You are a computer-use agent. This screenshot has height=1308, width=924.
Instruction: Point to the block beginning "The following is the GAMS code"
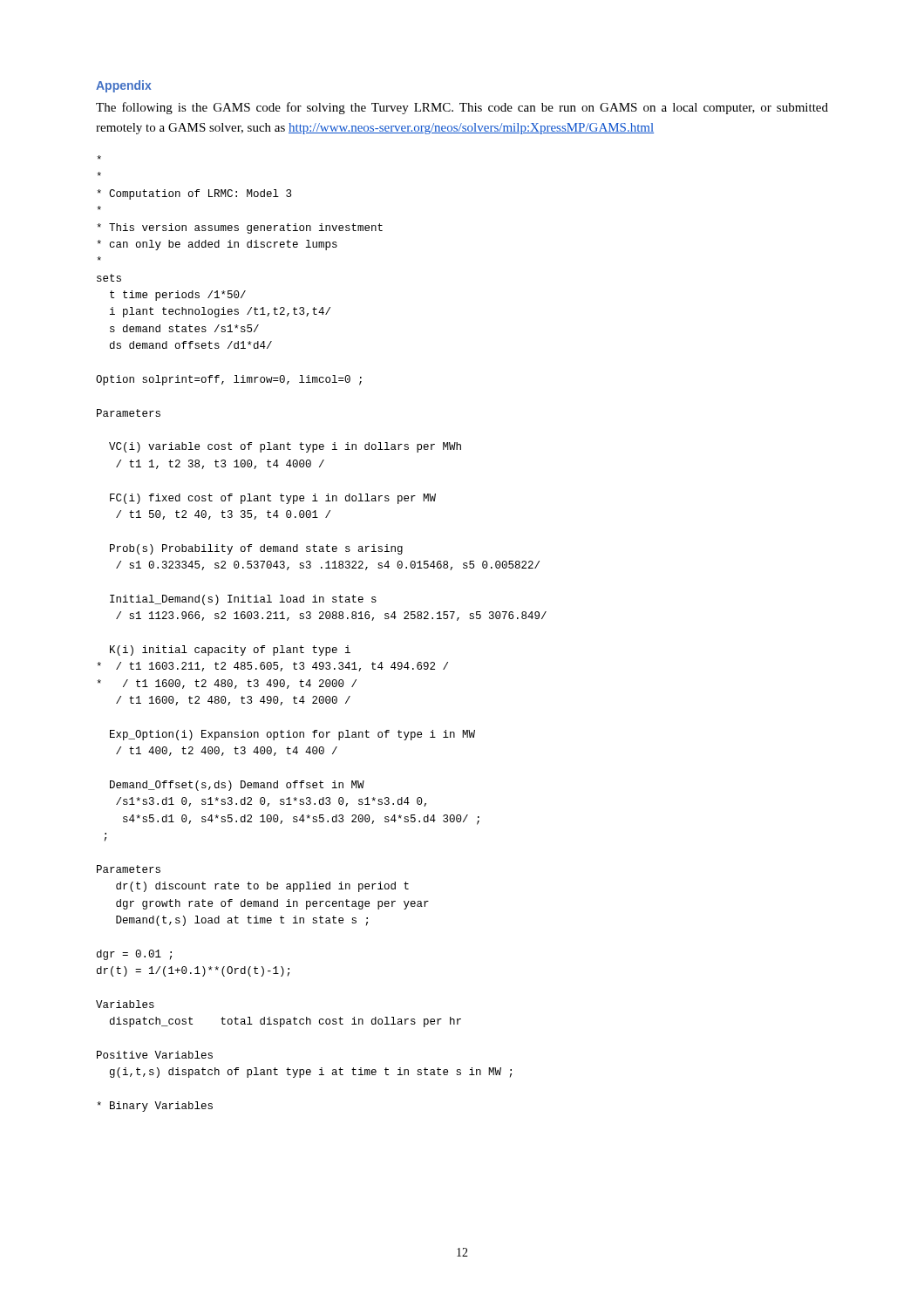click(462, 117)
